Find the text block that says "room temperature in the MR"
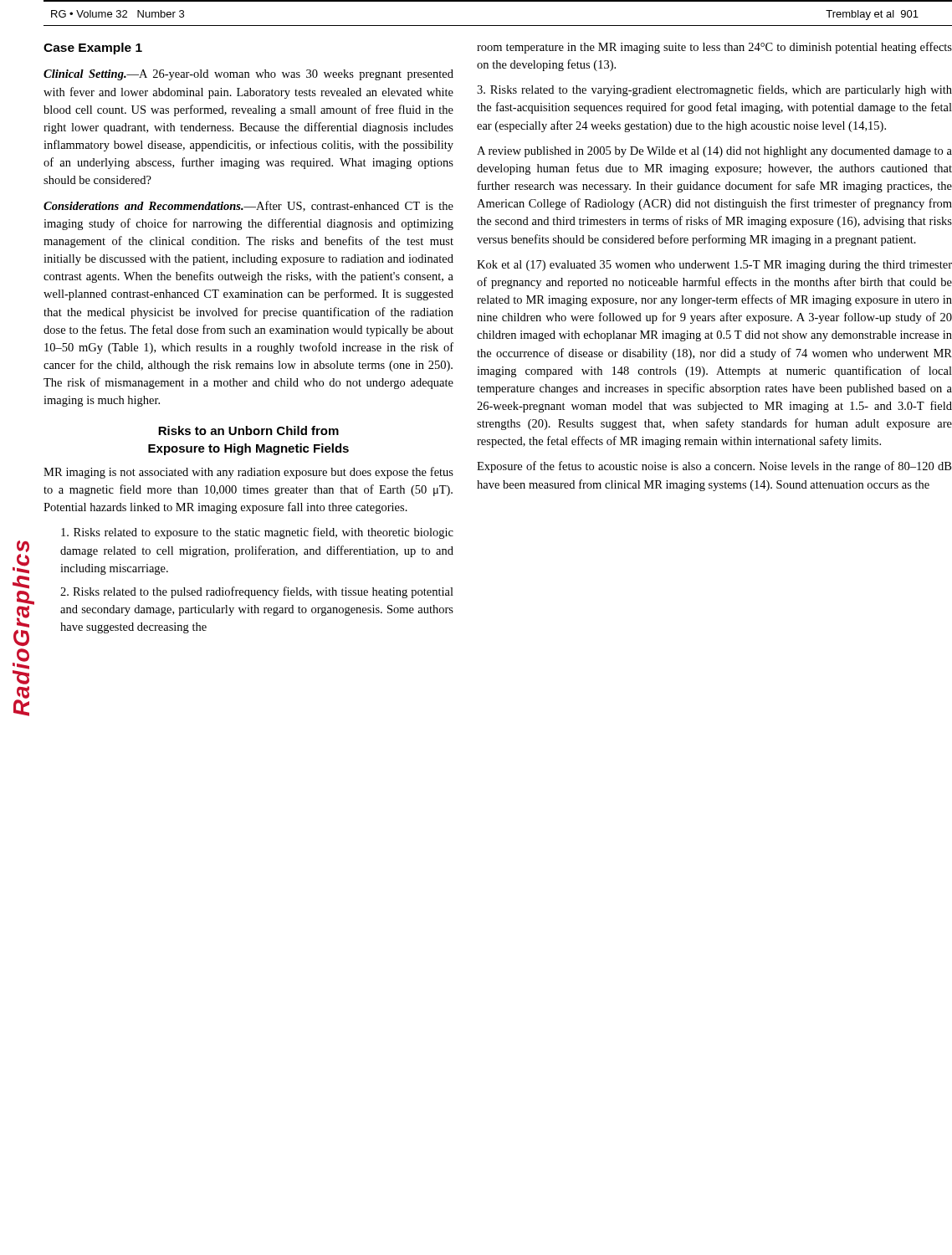 (714, 56)
